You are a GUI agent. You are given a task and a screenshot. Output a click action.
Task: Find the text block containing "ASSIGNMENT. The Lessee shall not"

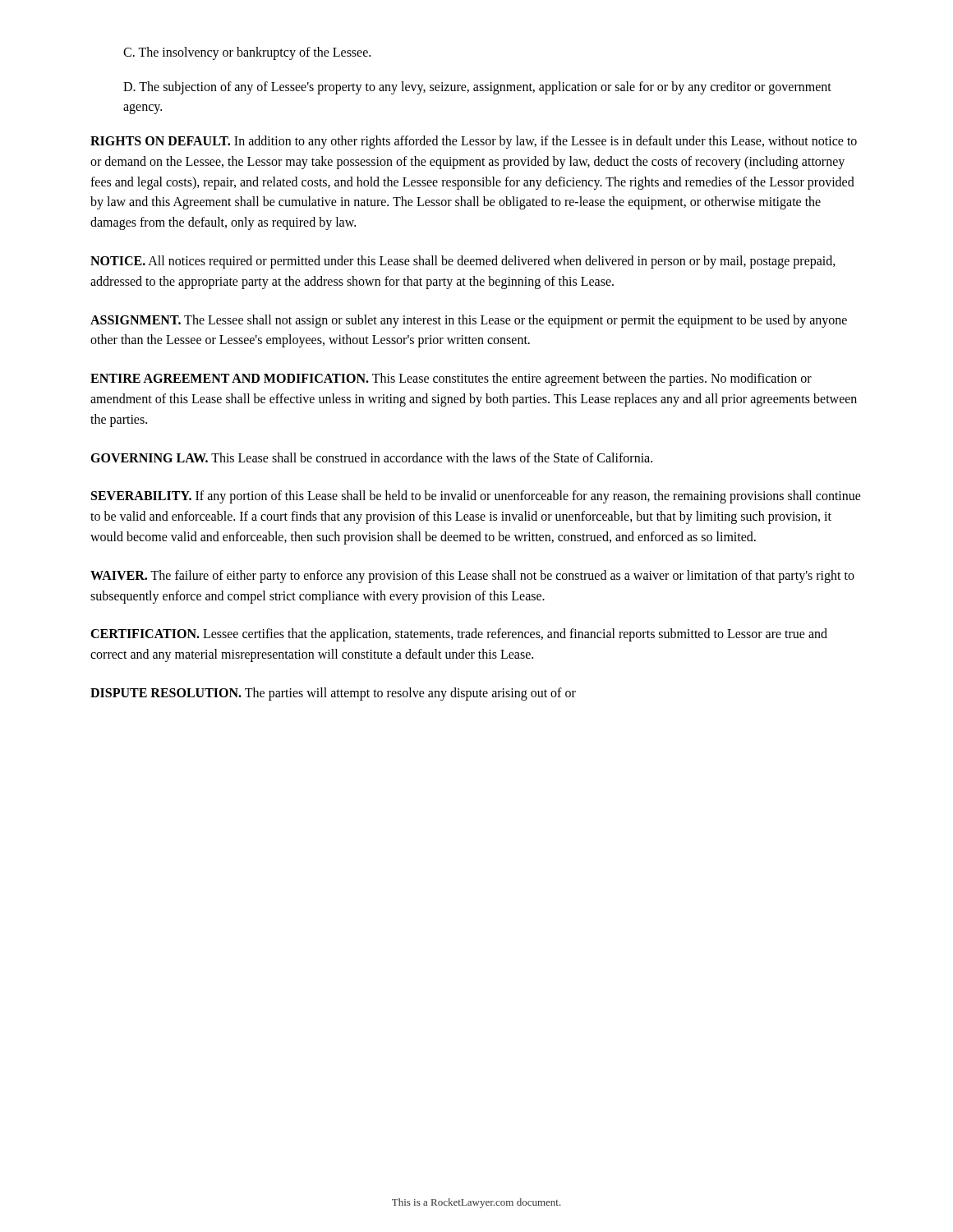tap(469, 330)
